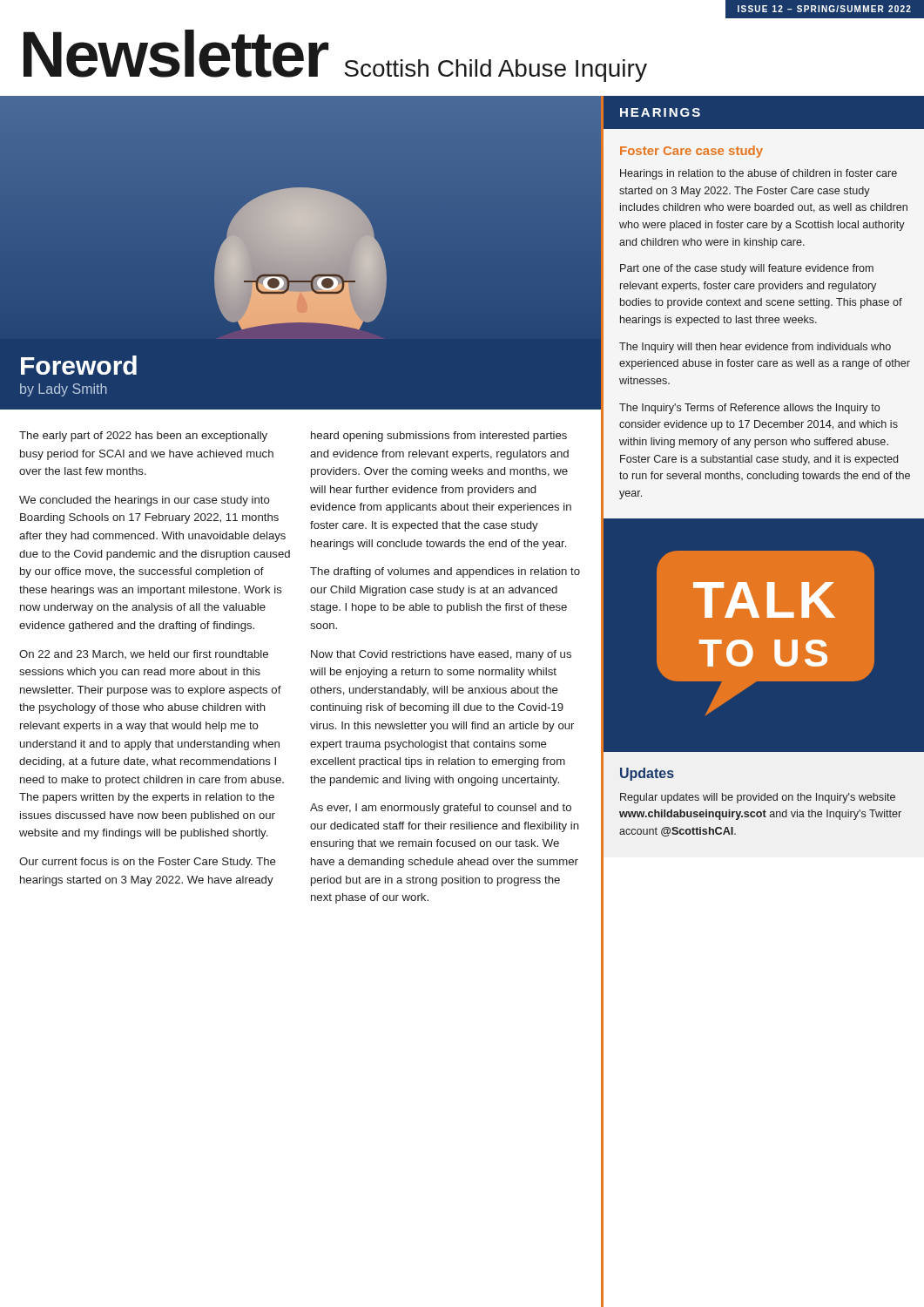Locate the text "Foster Care case study"
Image resolution: width=924 pixels, height=1307 pixels.
691,150
